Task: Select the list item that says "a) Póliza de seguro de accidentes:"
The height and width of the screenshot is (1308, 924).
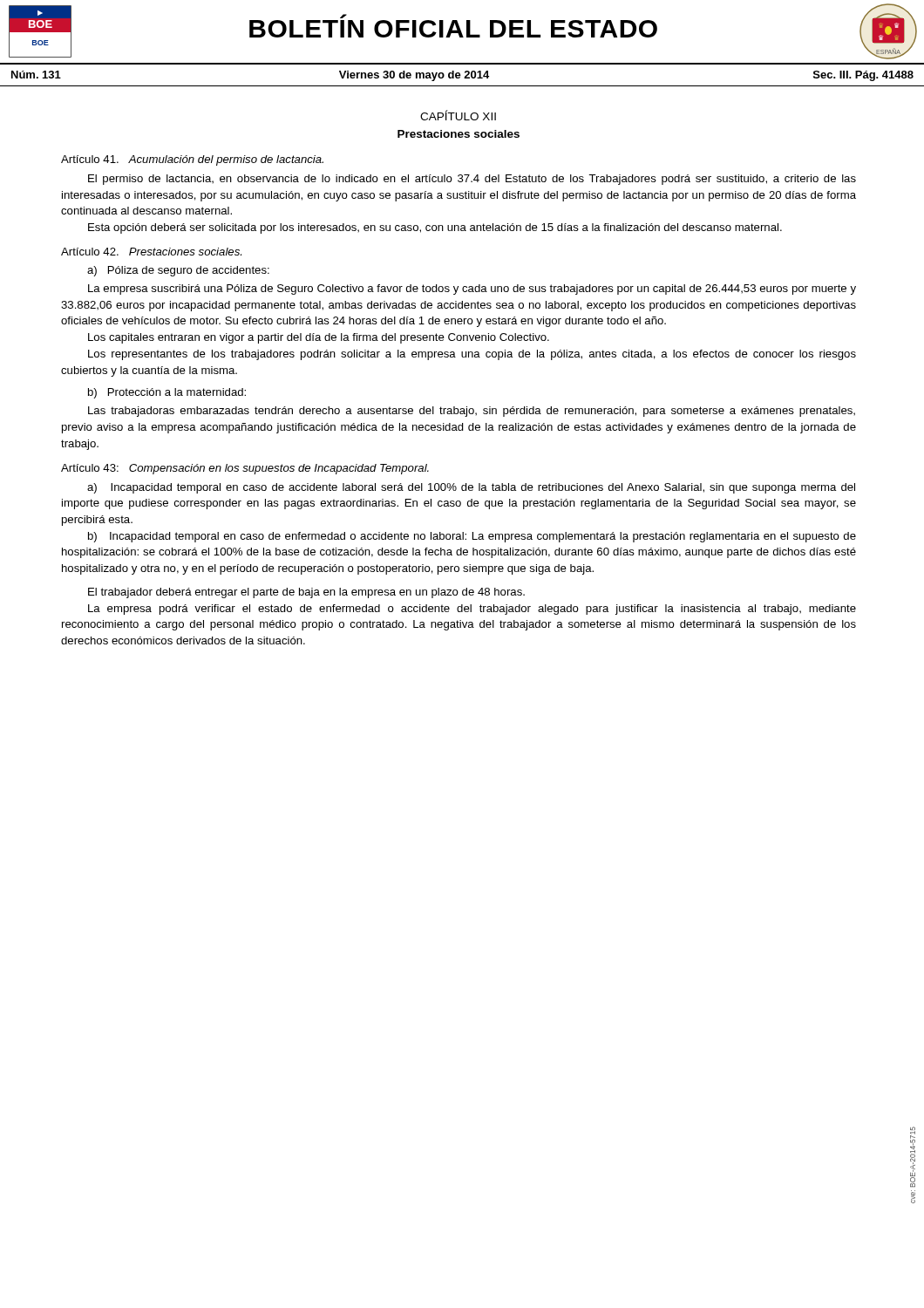Action: coord(179,270)
